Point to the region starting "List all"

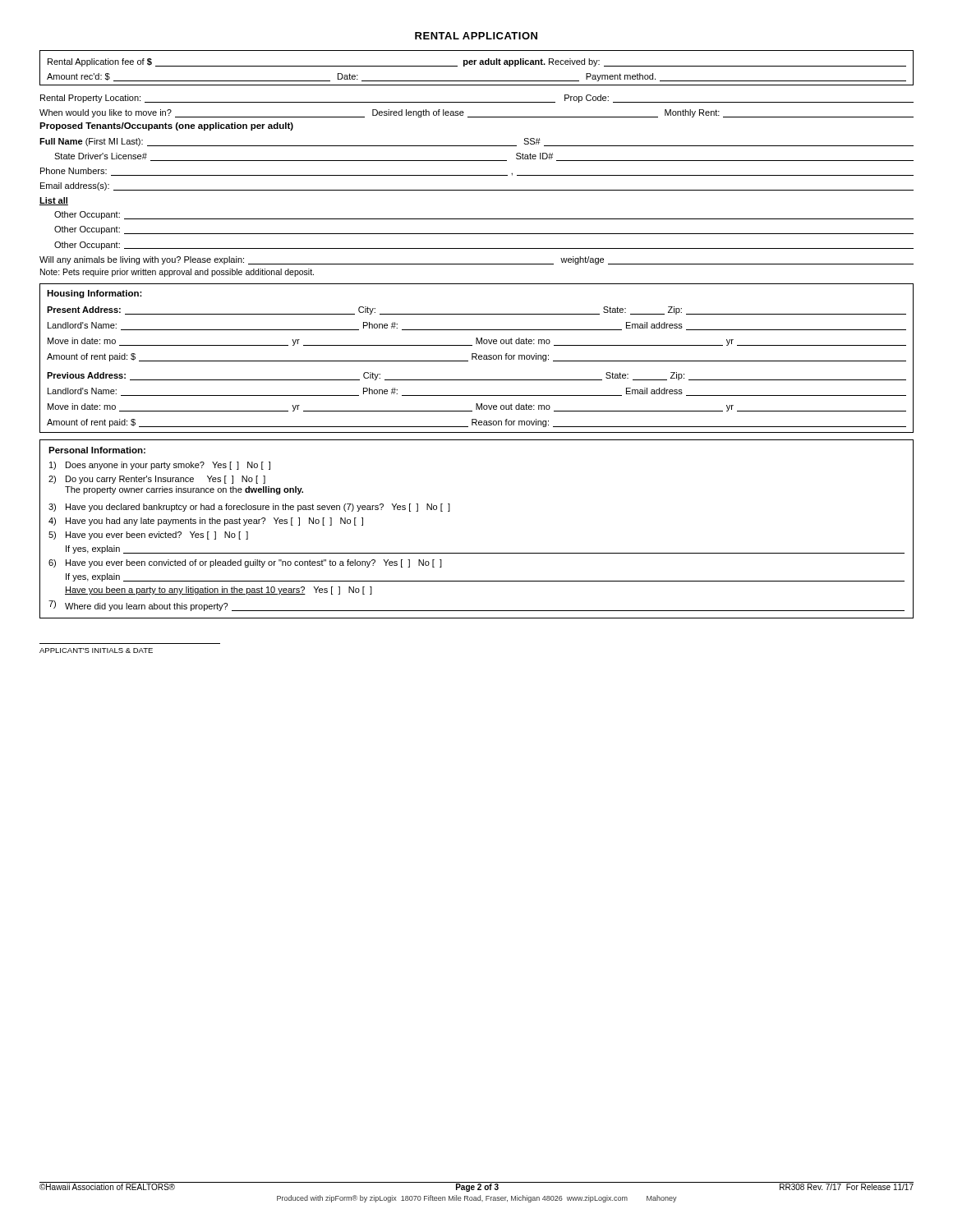tap(54, 200)
